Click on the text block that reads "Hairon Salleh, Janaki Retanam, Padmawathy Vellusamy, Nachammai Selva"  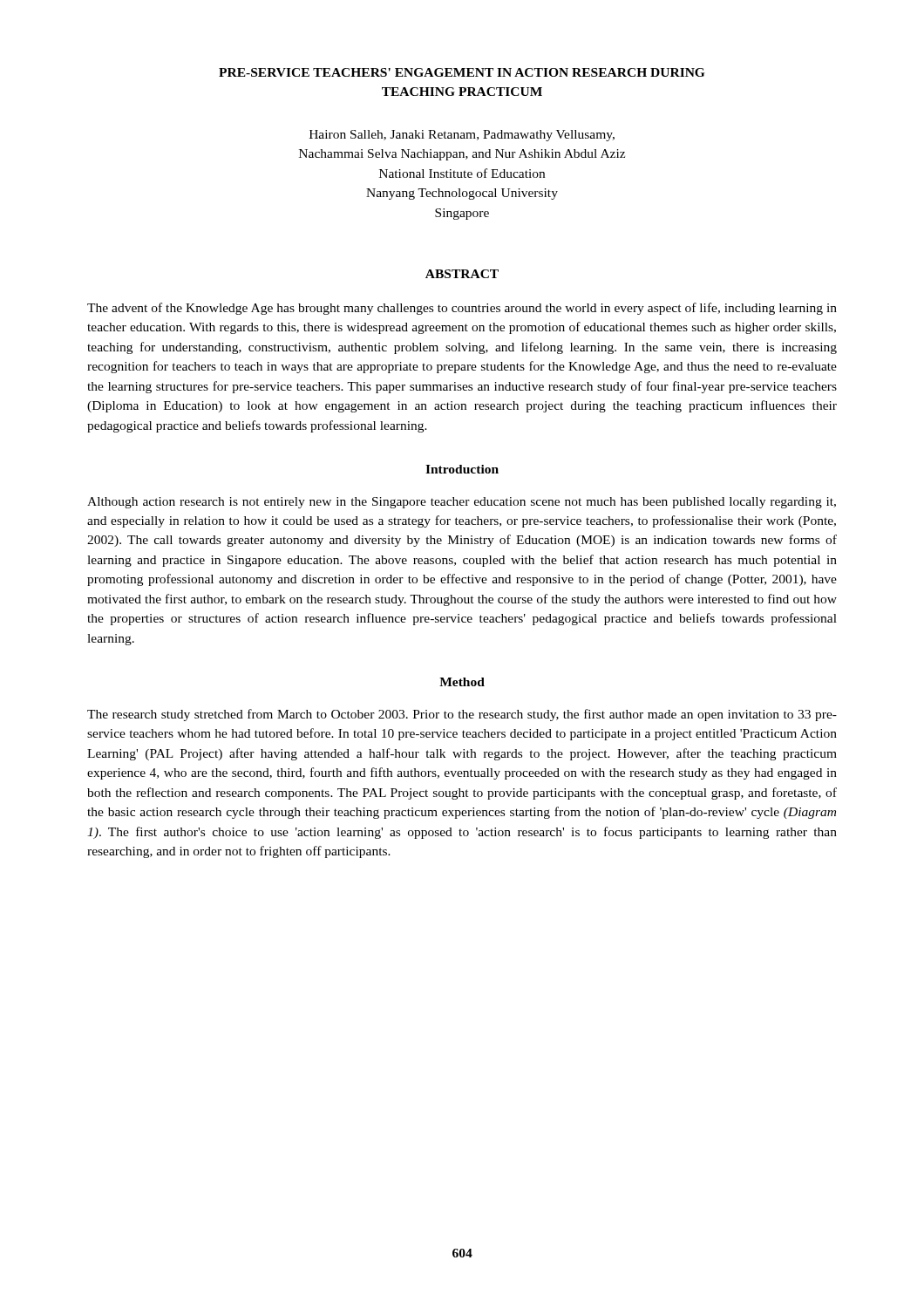click(462, 173)
